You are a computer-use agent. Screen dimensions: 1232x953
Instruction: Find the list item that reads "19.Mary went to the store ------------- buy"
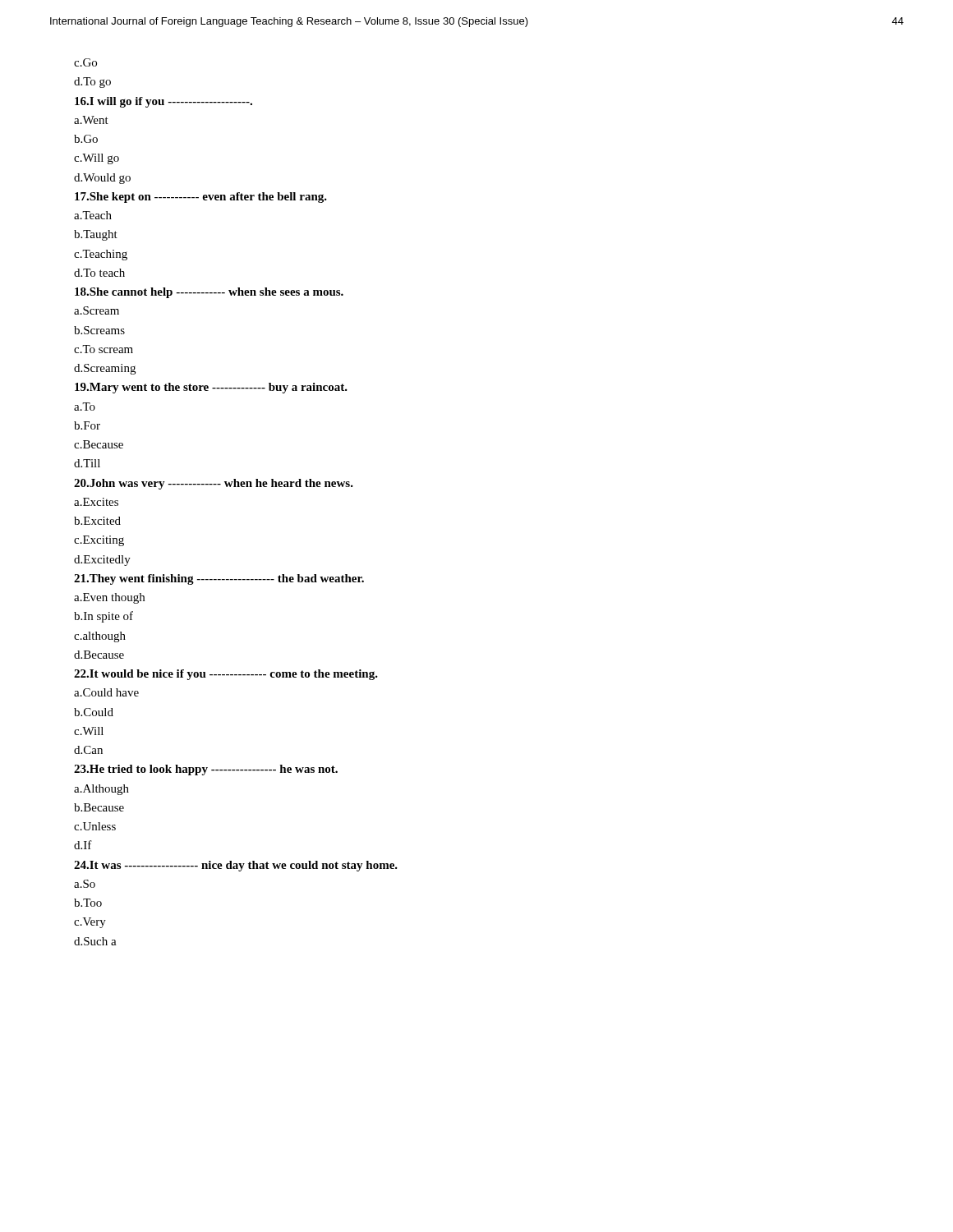click(x=211, y=388)
